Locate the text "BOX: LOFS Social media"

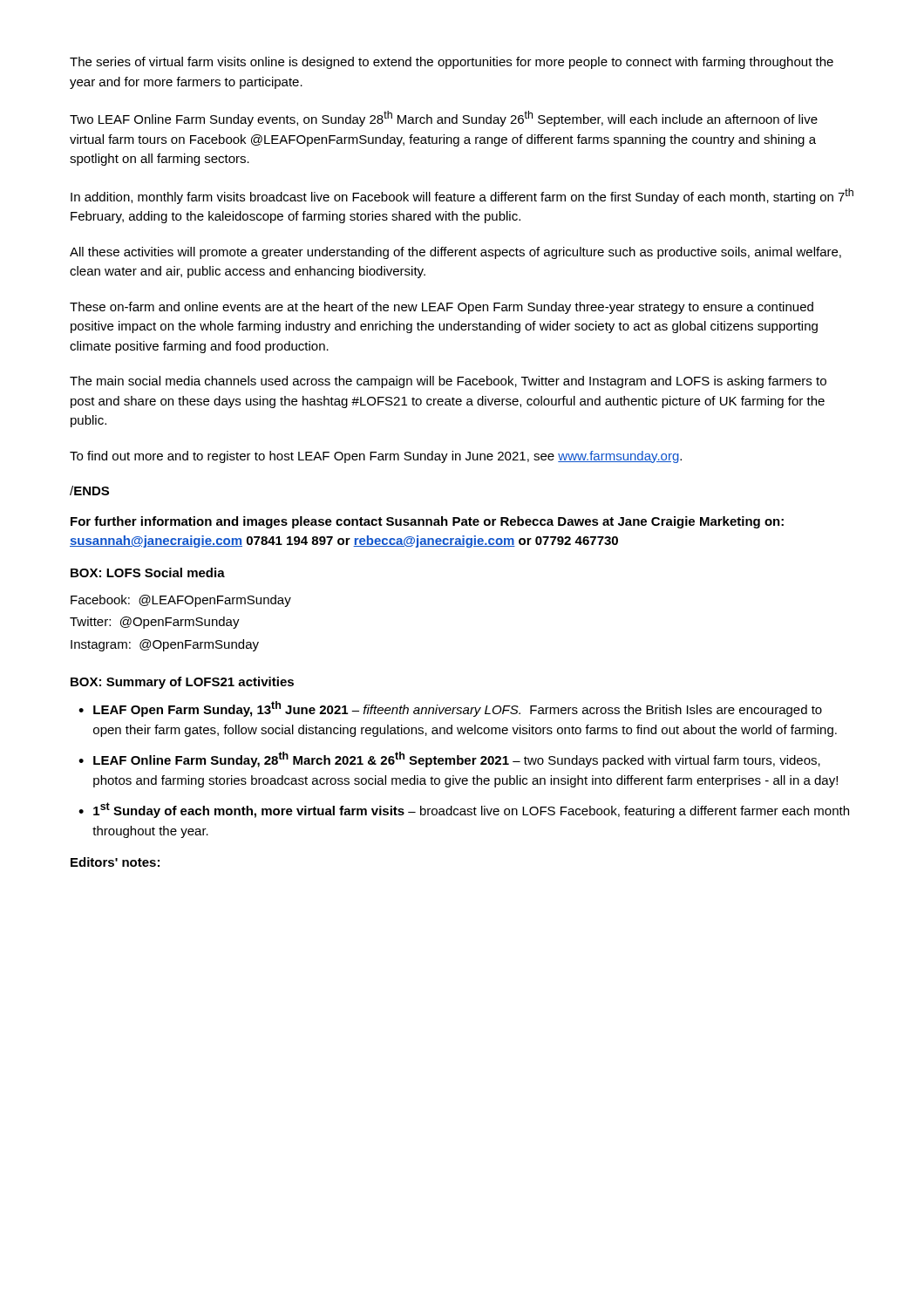(x=147, y=572)
